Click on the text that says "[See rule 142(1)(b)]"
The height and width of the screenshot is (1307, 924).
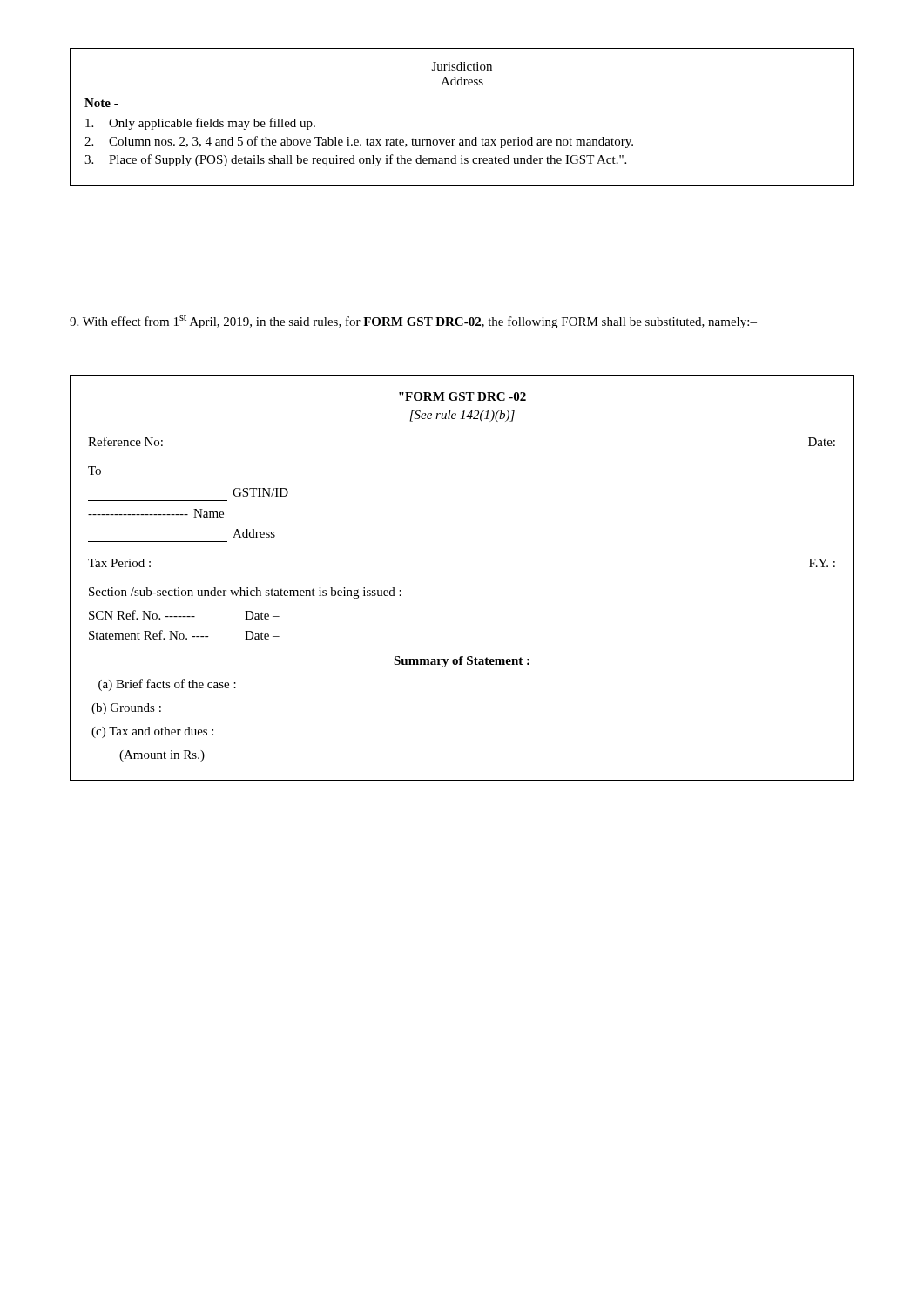[462, 415]
